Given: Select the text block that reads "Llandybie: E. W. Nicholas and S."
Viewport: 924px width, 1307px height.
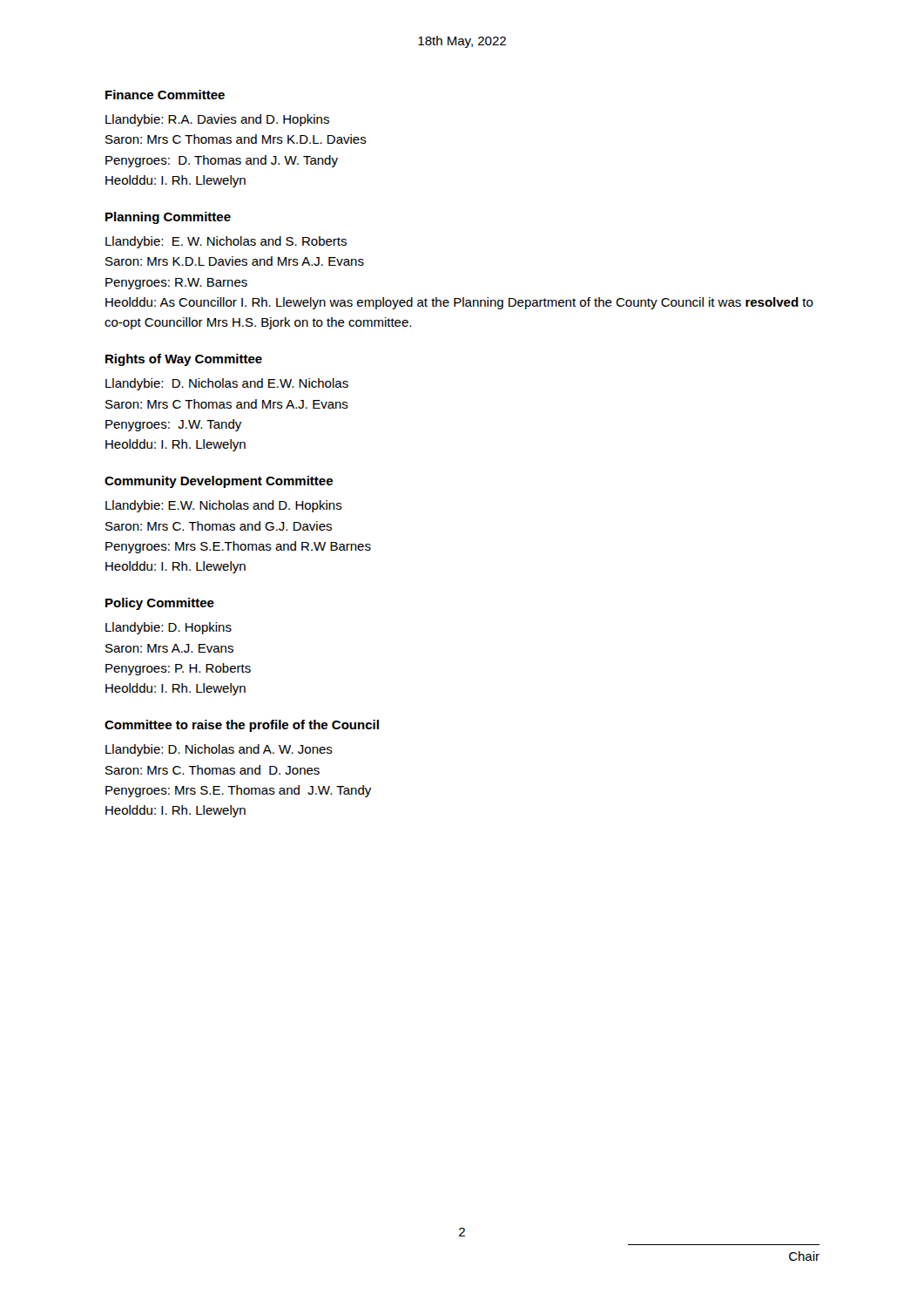Looking at the screenshot, I should pos(226,242).
